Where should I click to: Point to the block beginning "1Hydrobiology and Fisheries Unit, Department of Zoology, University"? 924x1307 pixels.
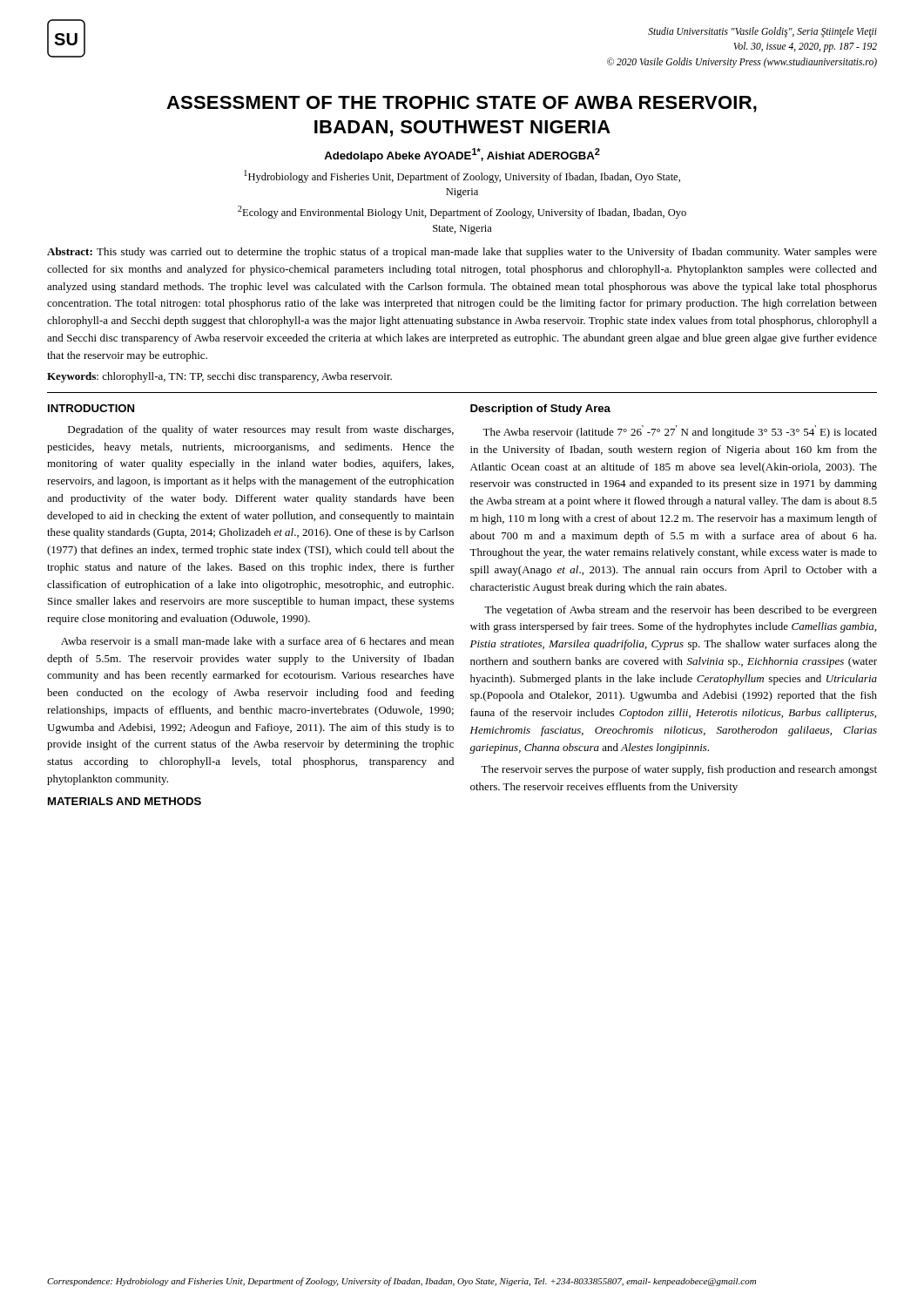tap(462, 183)
